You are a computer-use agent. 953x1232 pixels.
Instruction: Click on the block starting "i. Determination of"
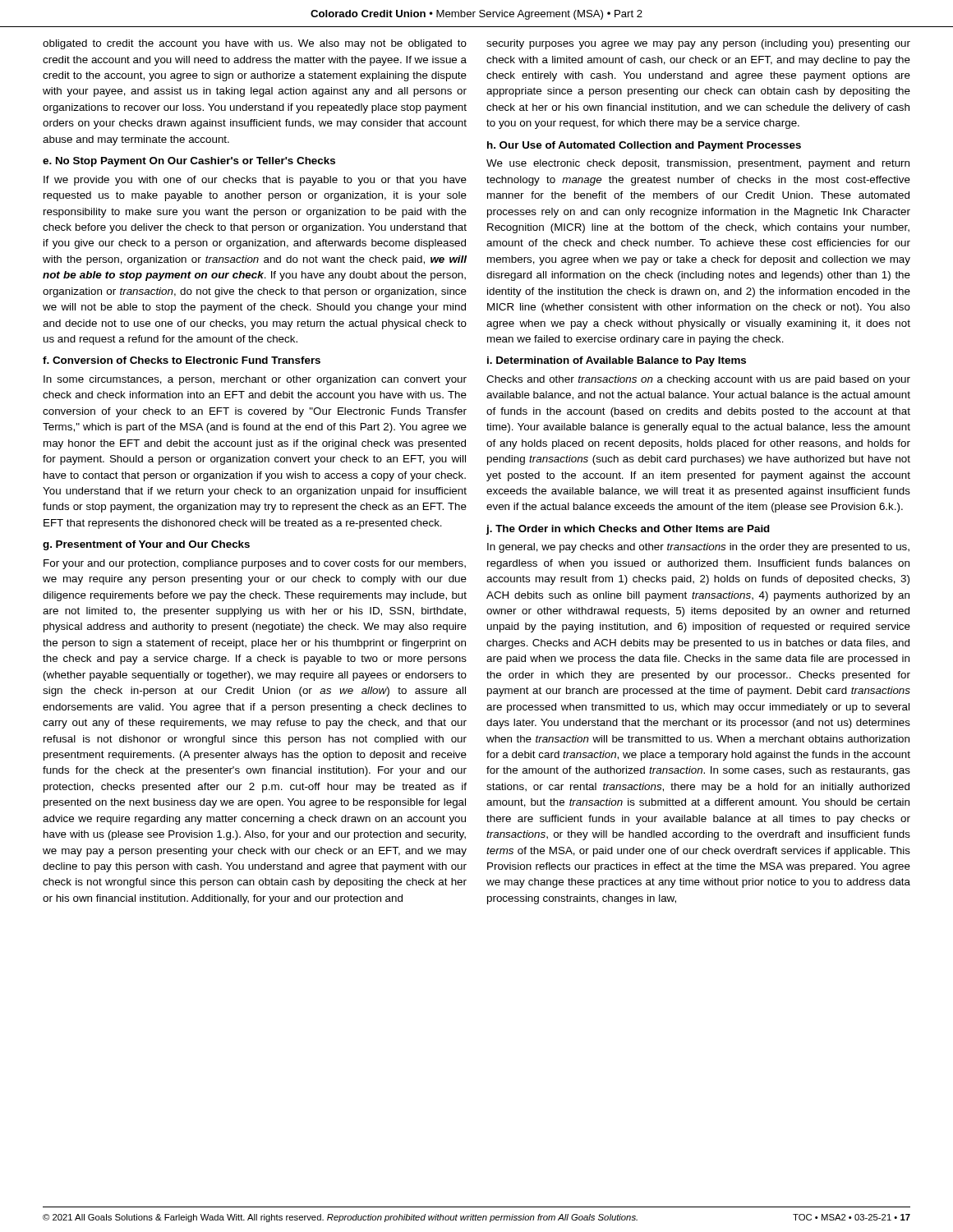(x=616, y=360)
